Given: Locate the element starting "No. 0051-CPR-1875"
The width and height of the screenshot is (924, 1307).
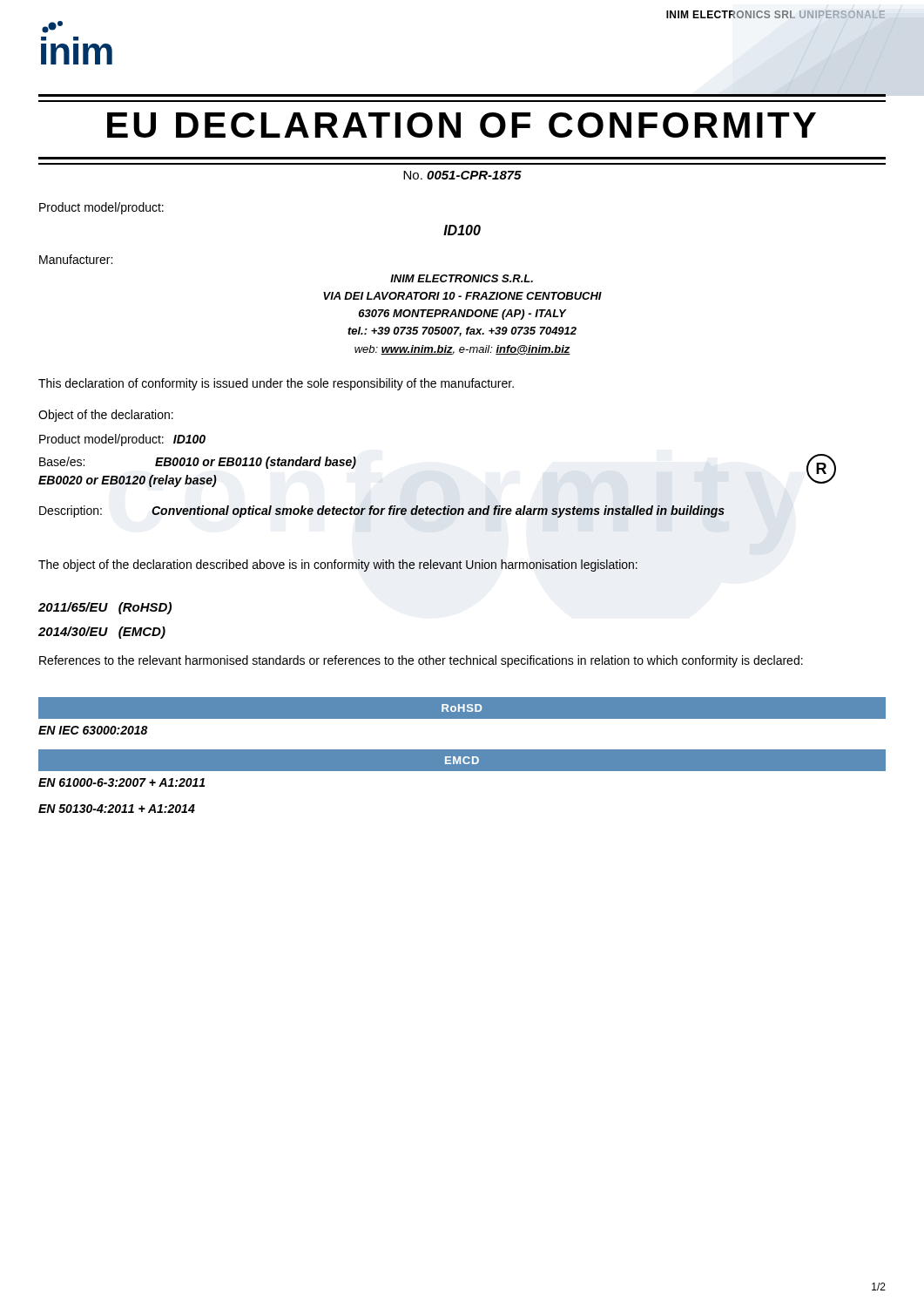Looking at the screenshot, I should click(462, 175).
